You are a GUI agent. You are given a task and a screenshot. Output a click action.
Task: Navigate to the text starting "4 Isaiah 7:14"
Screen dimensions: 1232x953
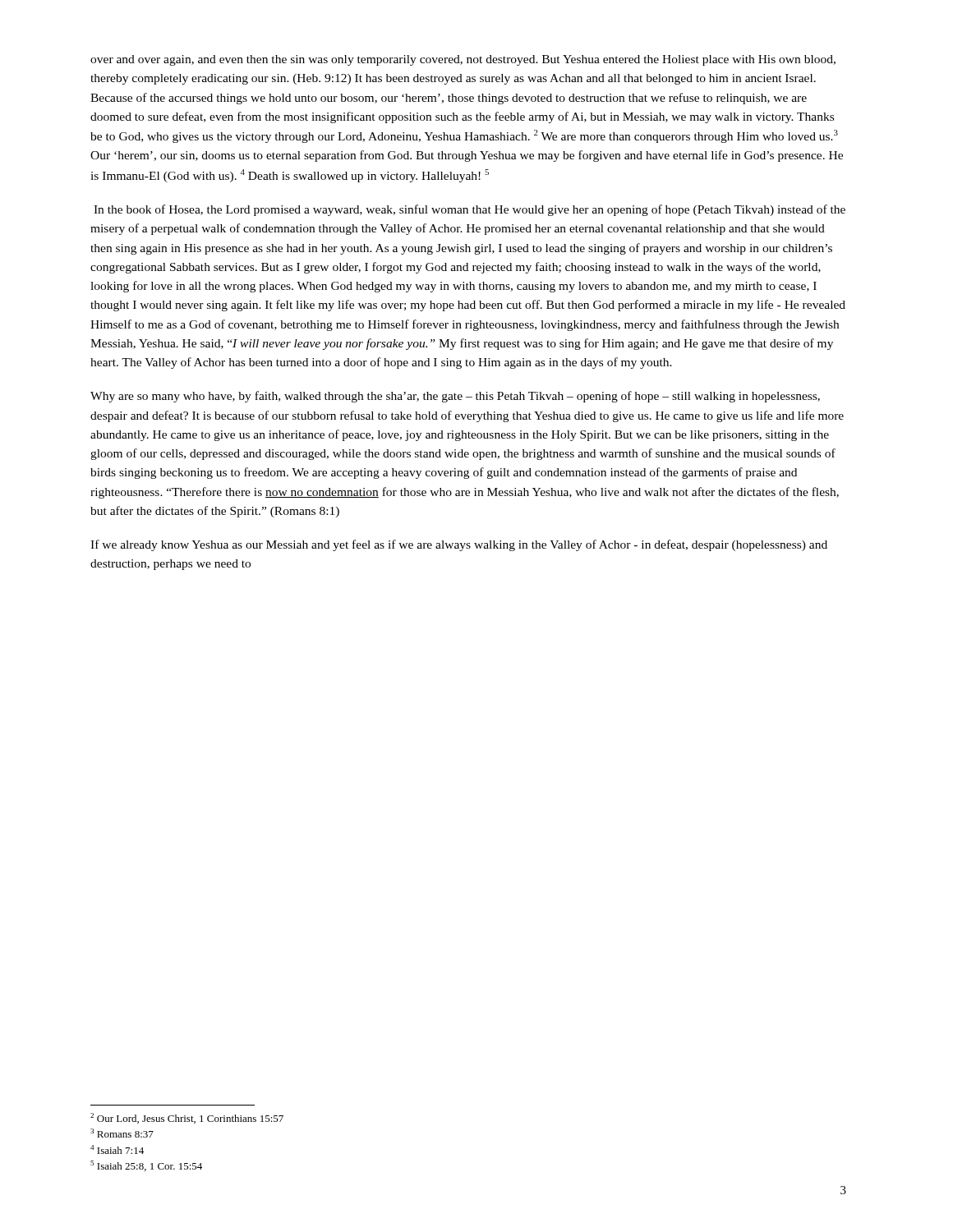point(117,1149)
